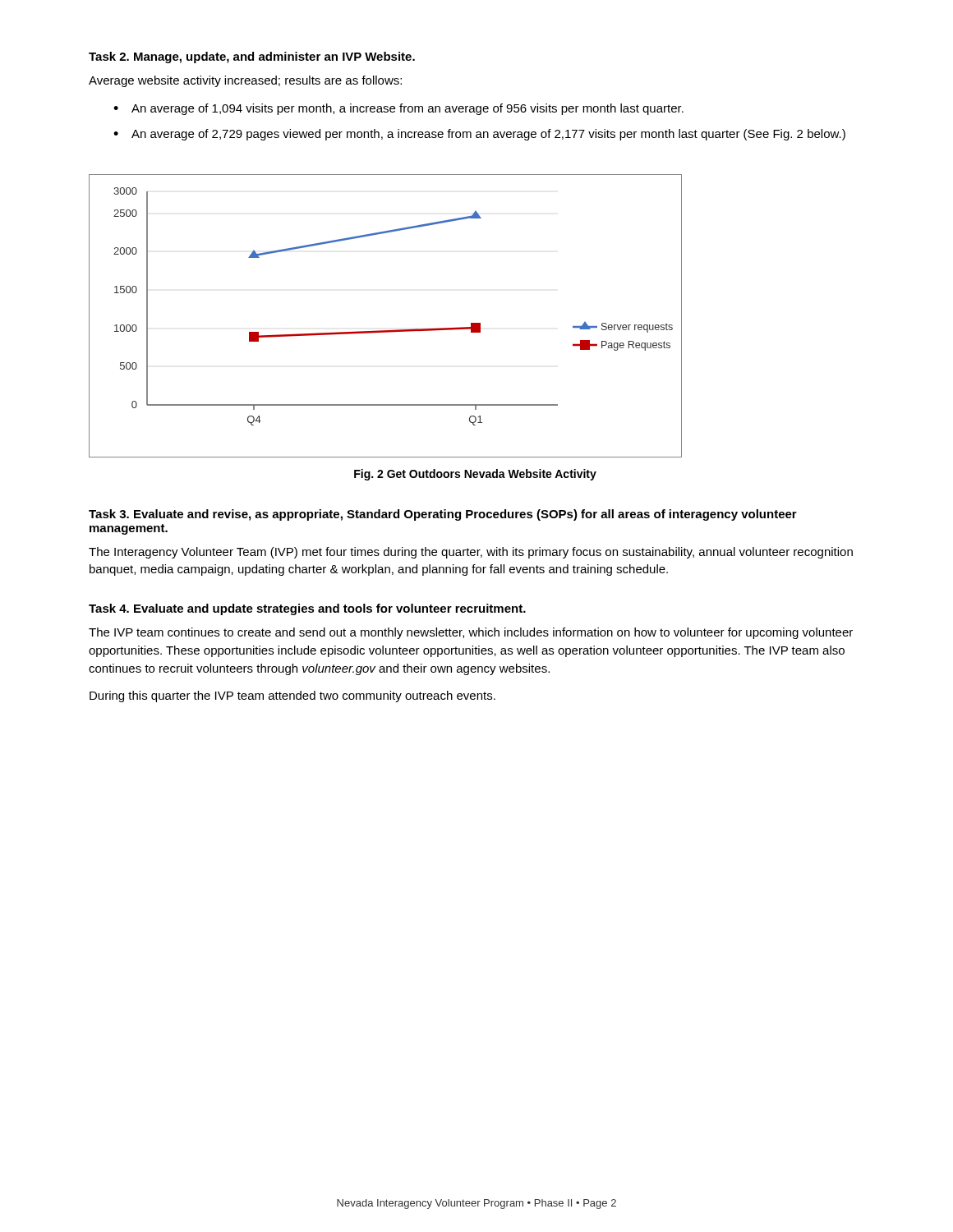Point to the element starting "The Interagency Volunteer Team (IVP) met four"
953x1232 pixels.
point(471,560)
